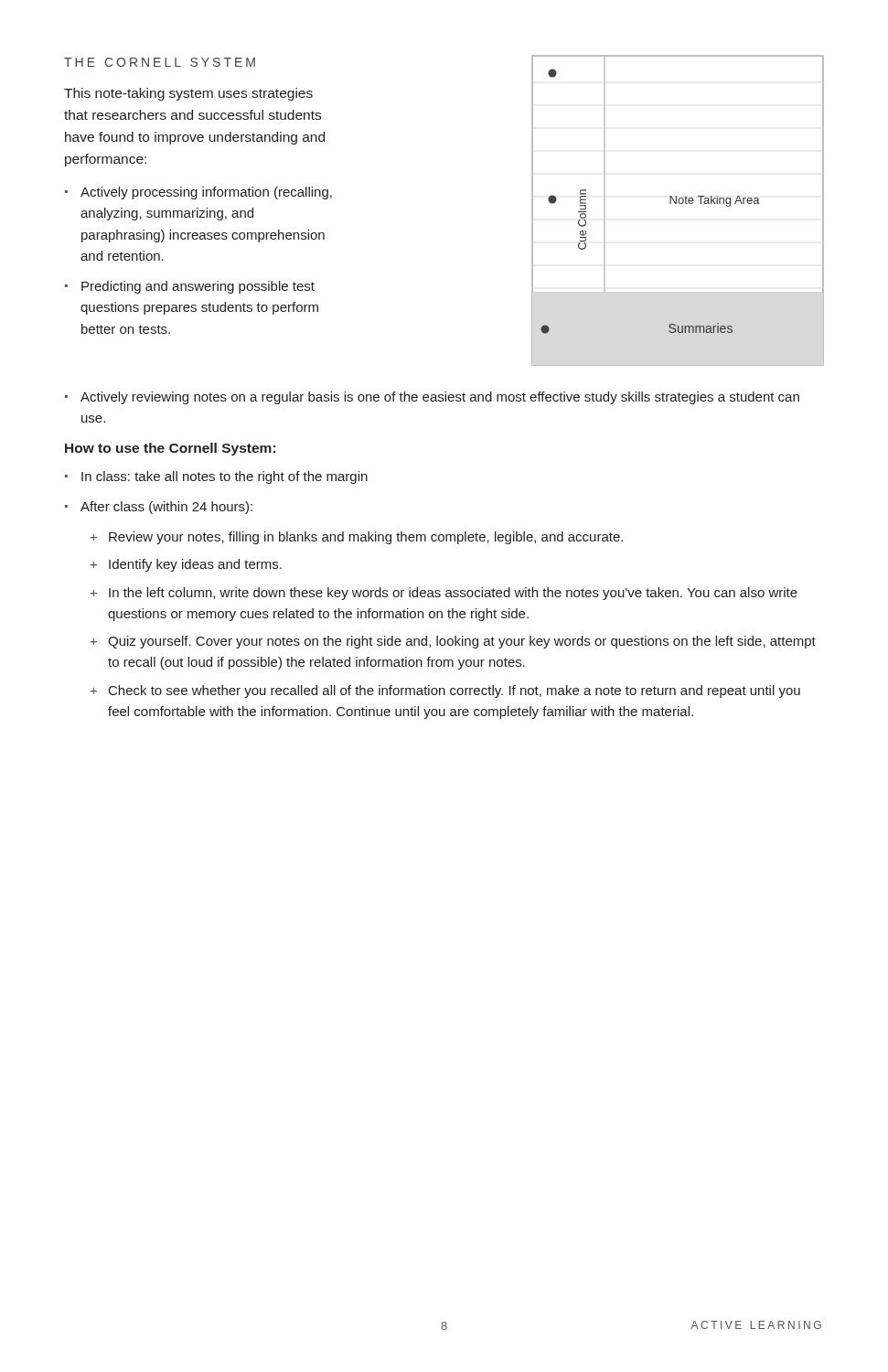Navigate to the block starting "+ Identify key ideas and terms."
The image size is (888, 1372).
click(x=186, y=565)
